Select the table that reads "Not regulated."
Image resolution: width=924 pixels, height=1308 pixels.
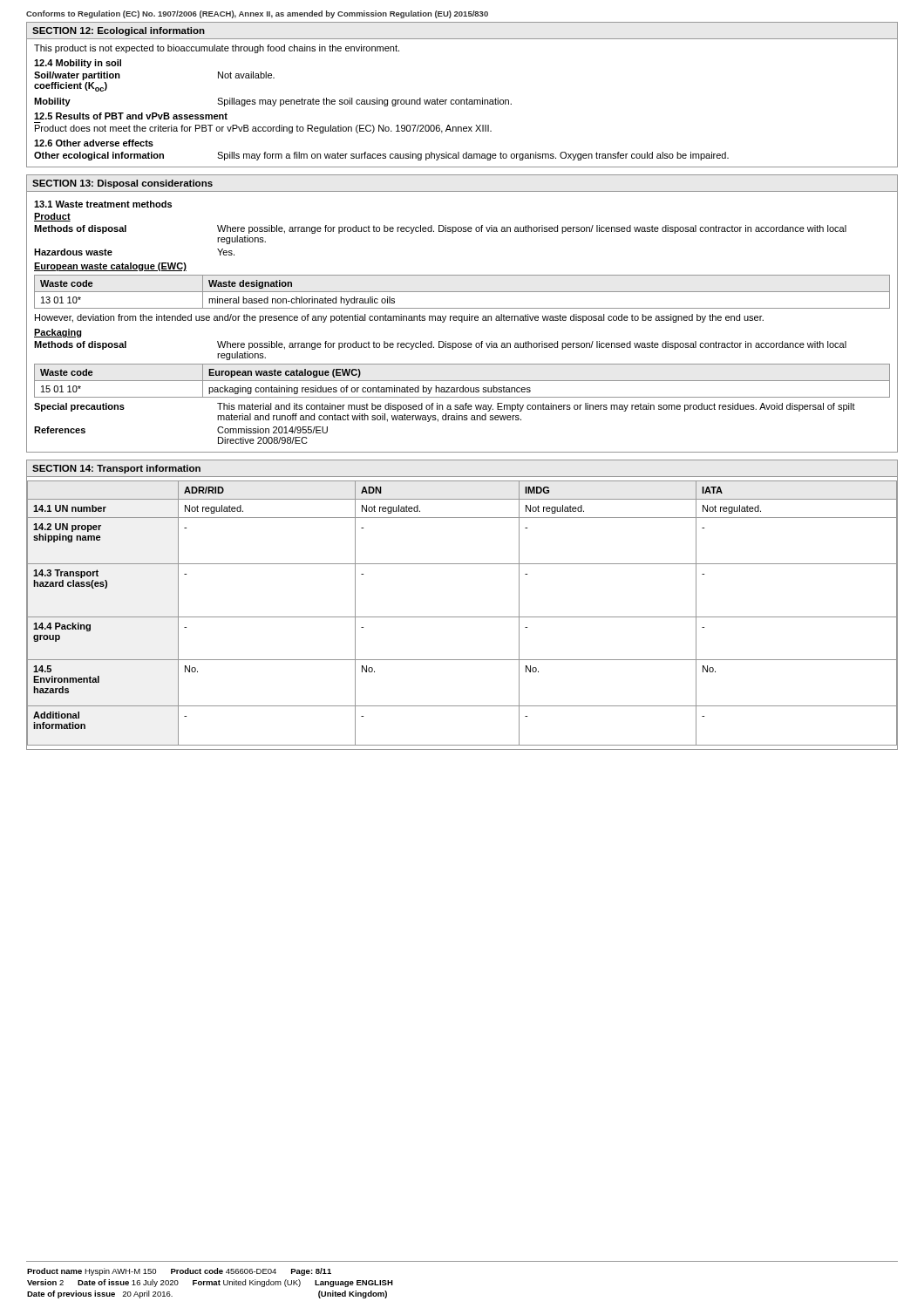click(462, 613)
